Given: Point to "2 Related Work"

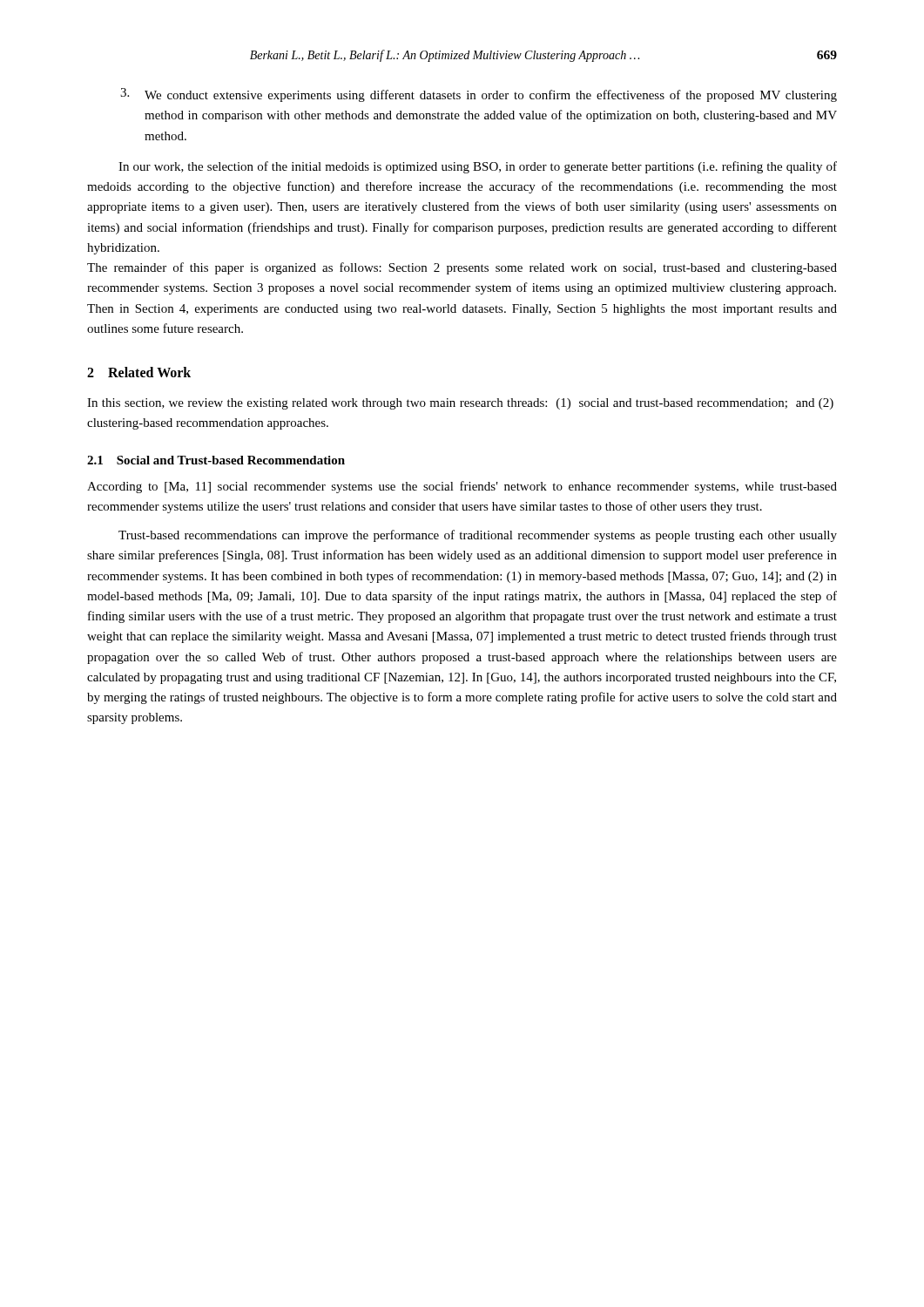Looking at the screenshot, I should coord(139,372).
